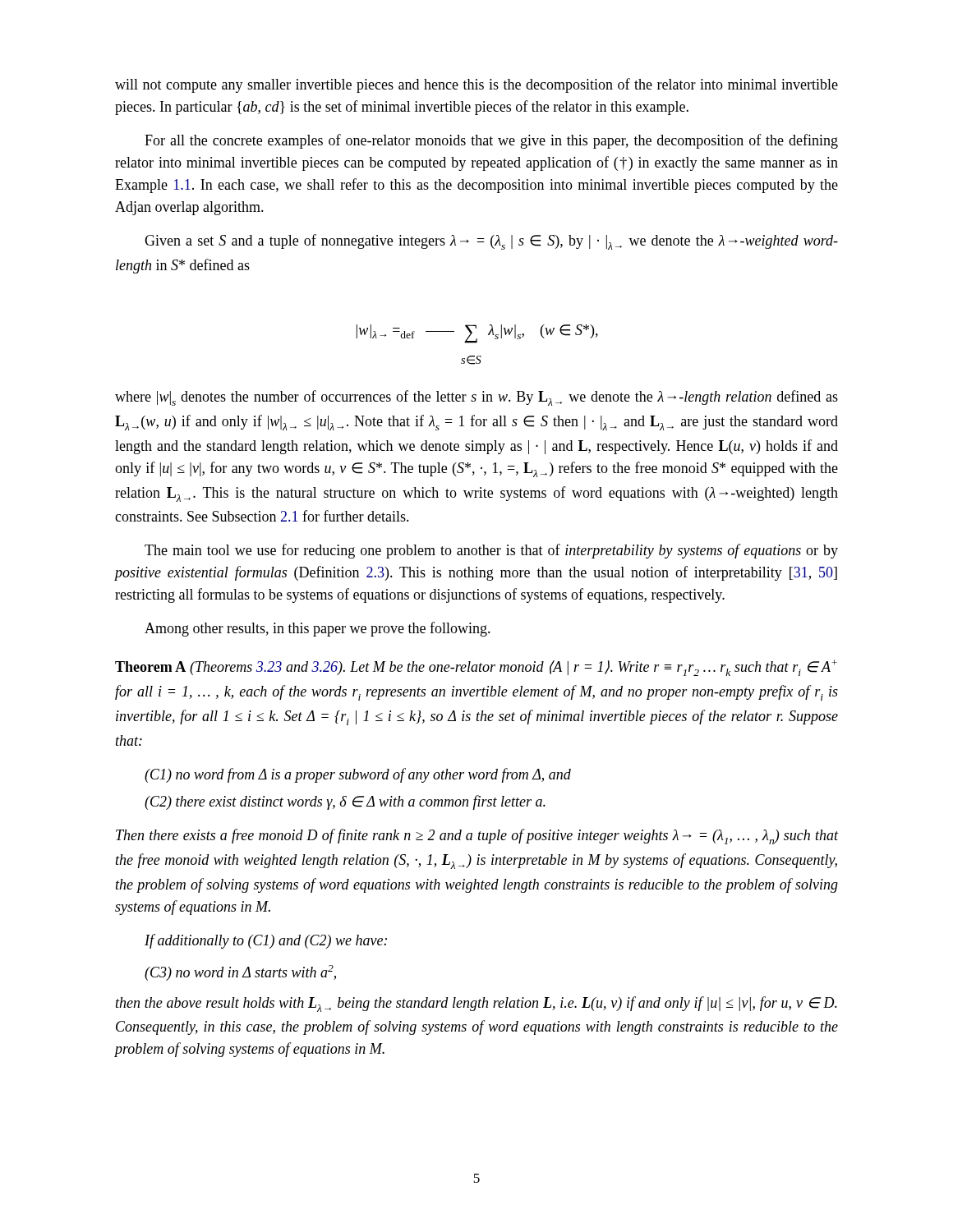Select the text block that reads "Given a set S and"

point(476,253)
